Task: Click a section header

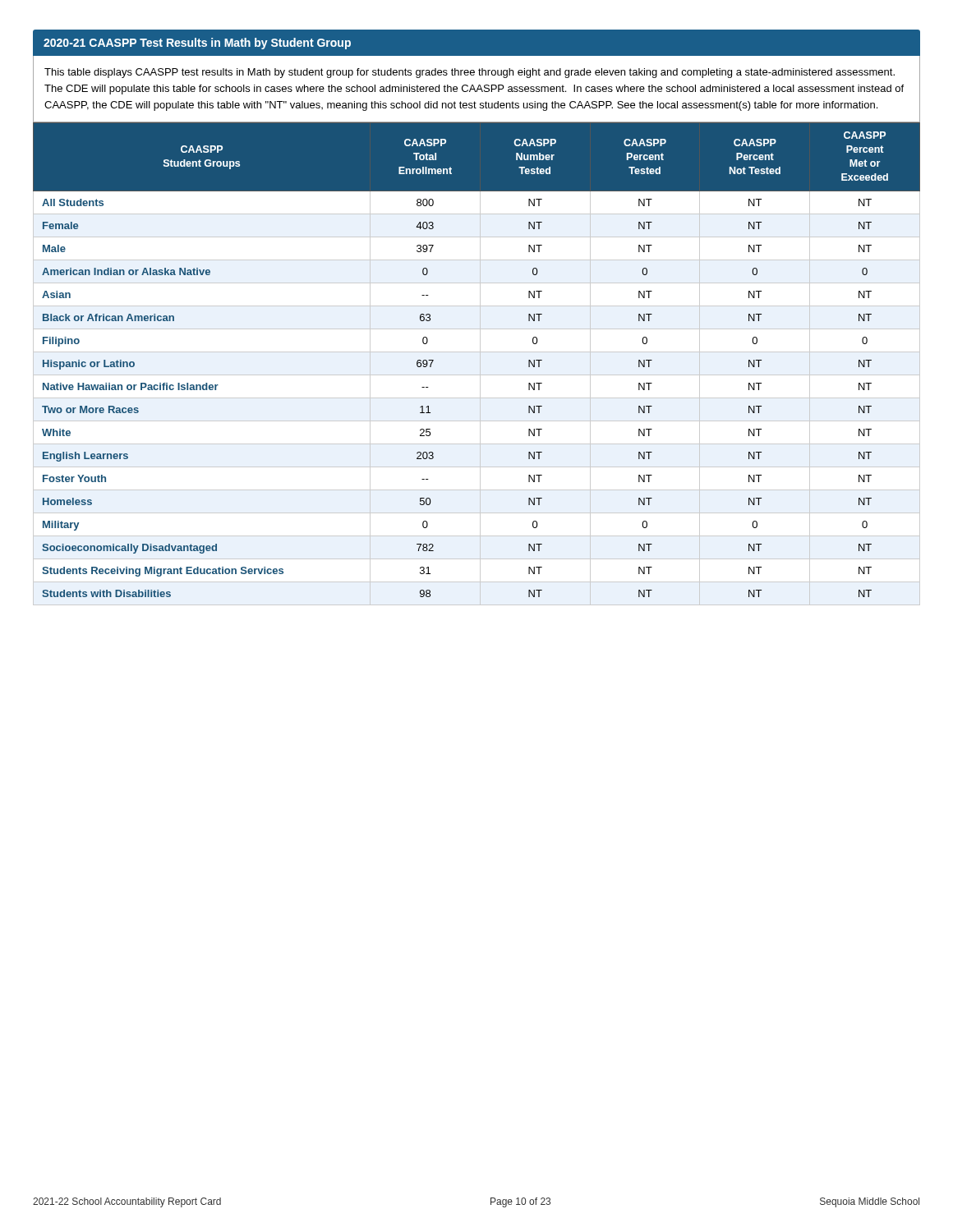Action: pyautogui.click(x=197, y=43)
